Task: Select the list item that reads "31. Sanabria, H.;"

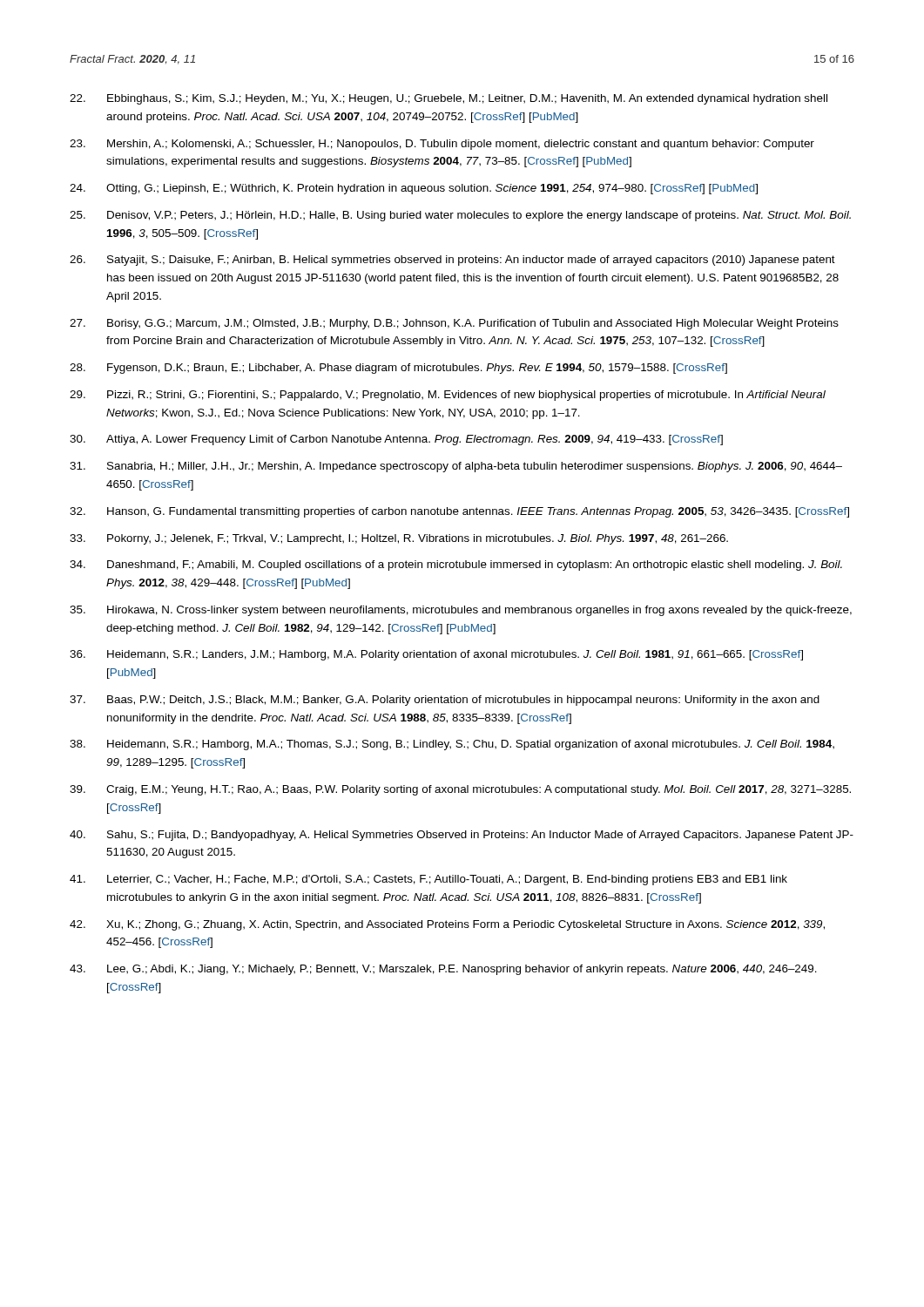Action: click(x=462, y=476)
